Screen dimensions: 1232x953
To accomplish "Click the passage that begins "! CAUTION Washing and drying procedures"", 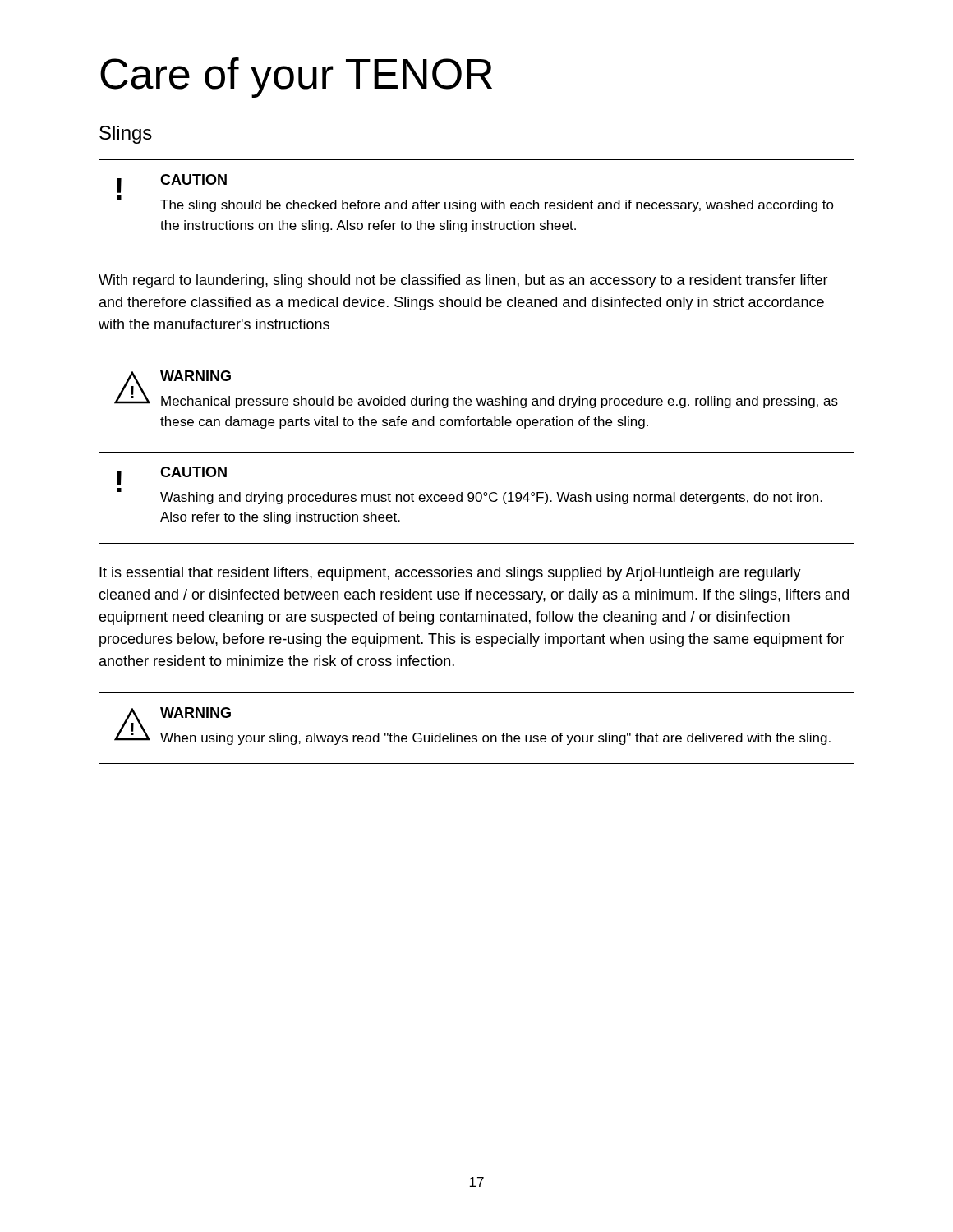I will [476, 496].
